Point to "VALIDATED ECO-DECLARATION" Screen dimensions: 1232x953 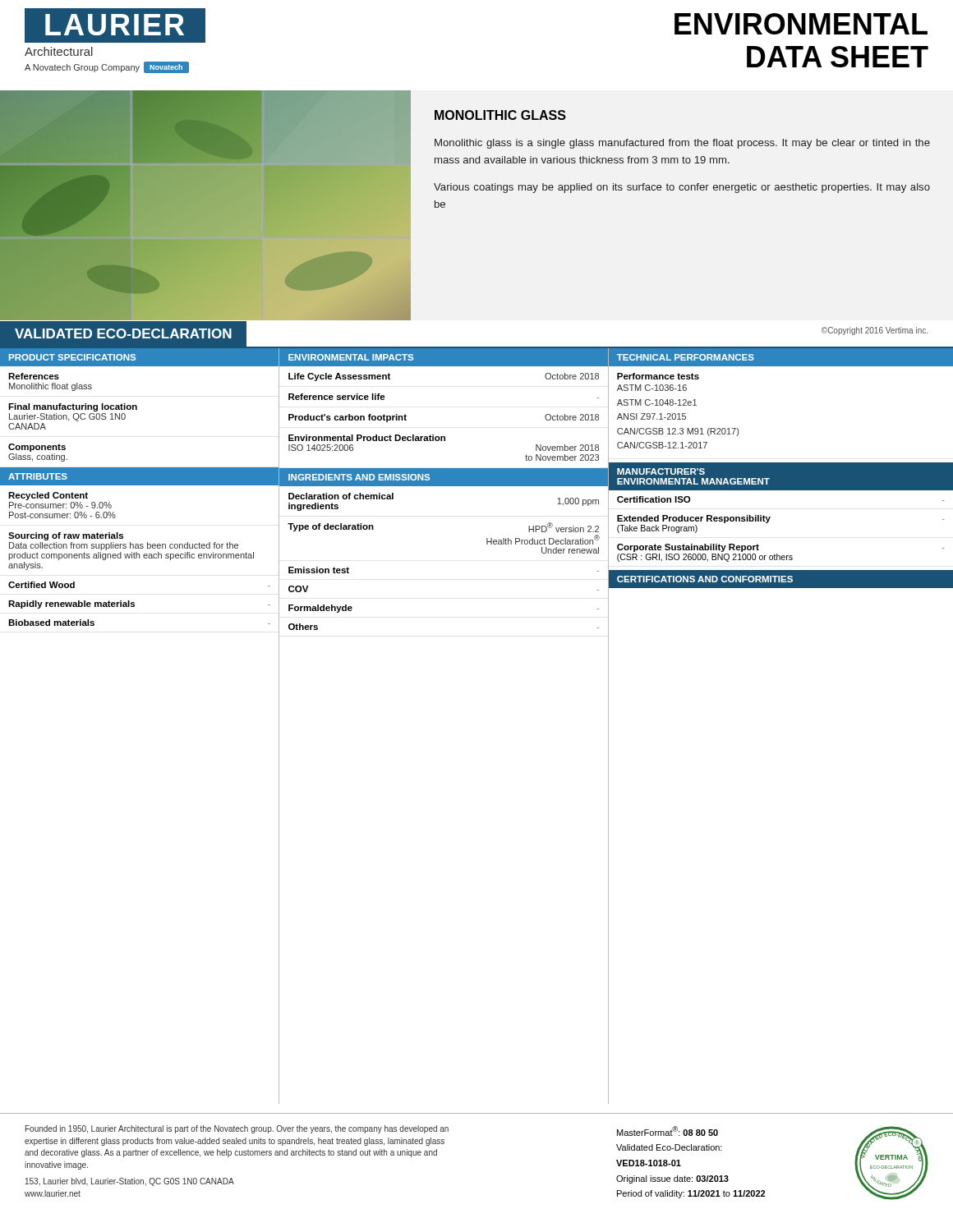[x=123, y=334]
